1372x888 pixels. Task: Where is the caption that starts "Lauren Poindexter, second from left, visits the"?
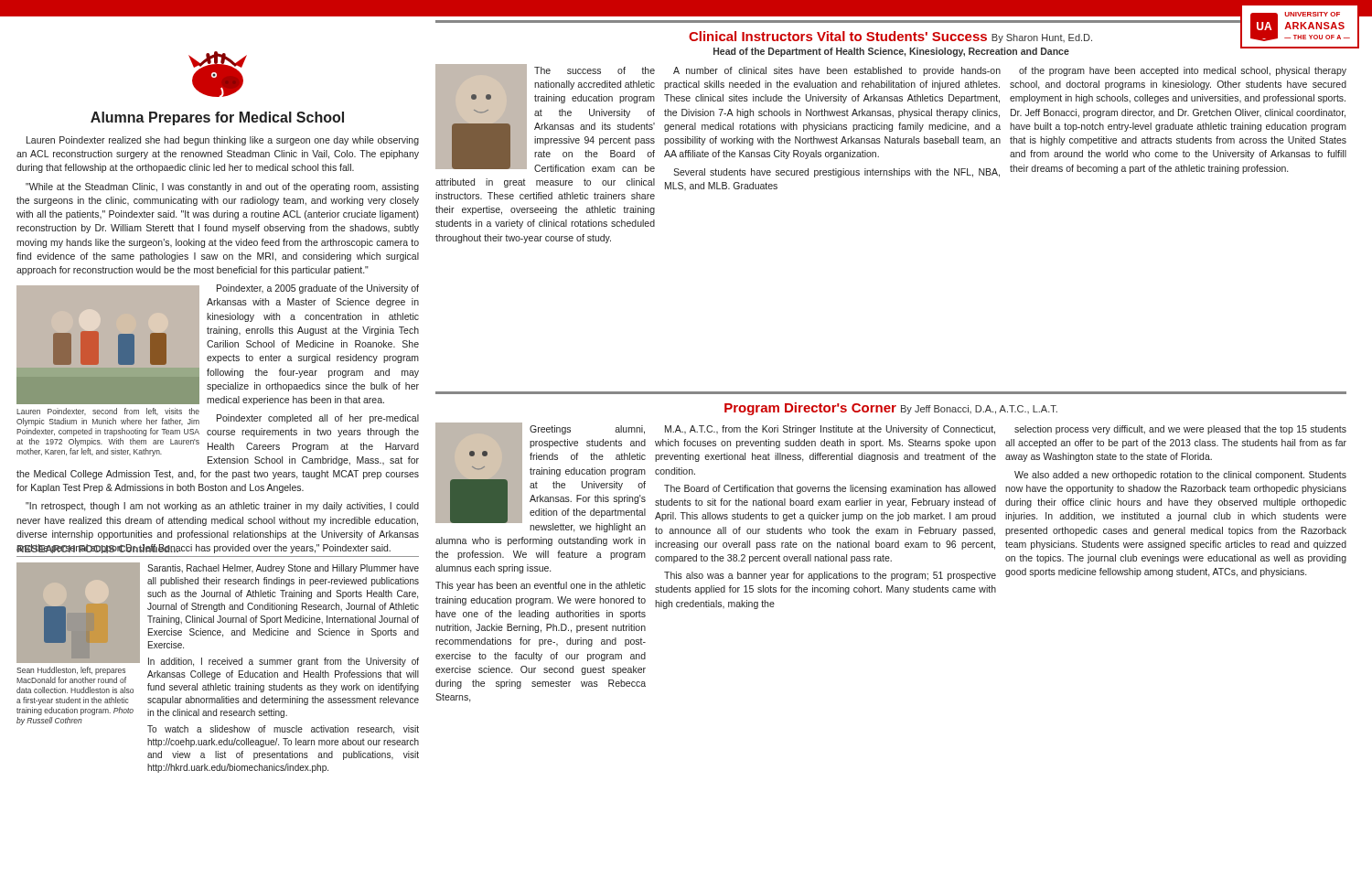108,432
